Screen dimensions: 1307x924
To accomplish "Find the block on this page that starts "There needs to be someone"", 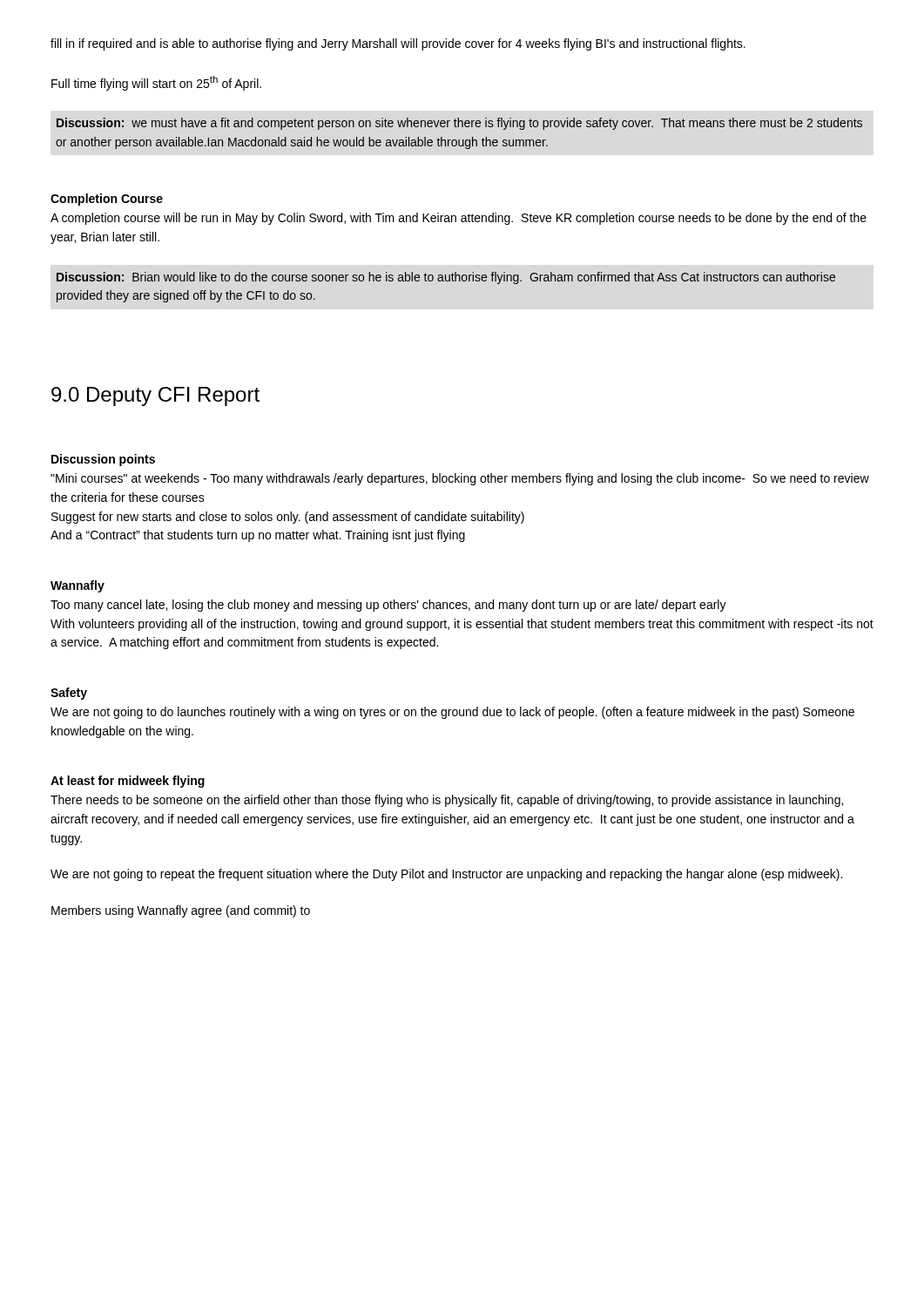I will click(452, 819).
